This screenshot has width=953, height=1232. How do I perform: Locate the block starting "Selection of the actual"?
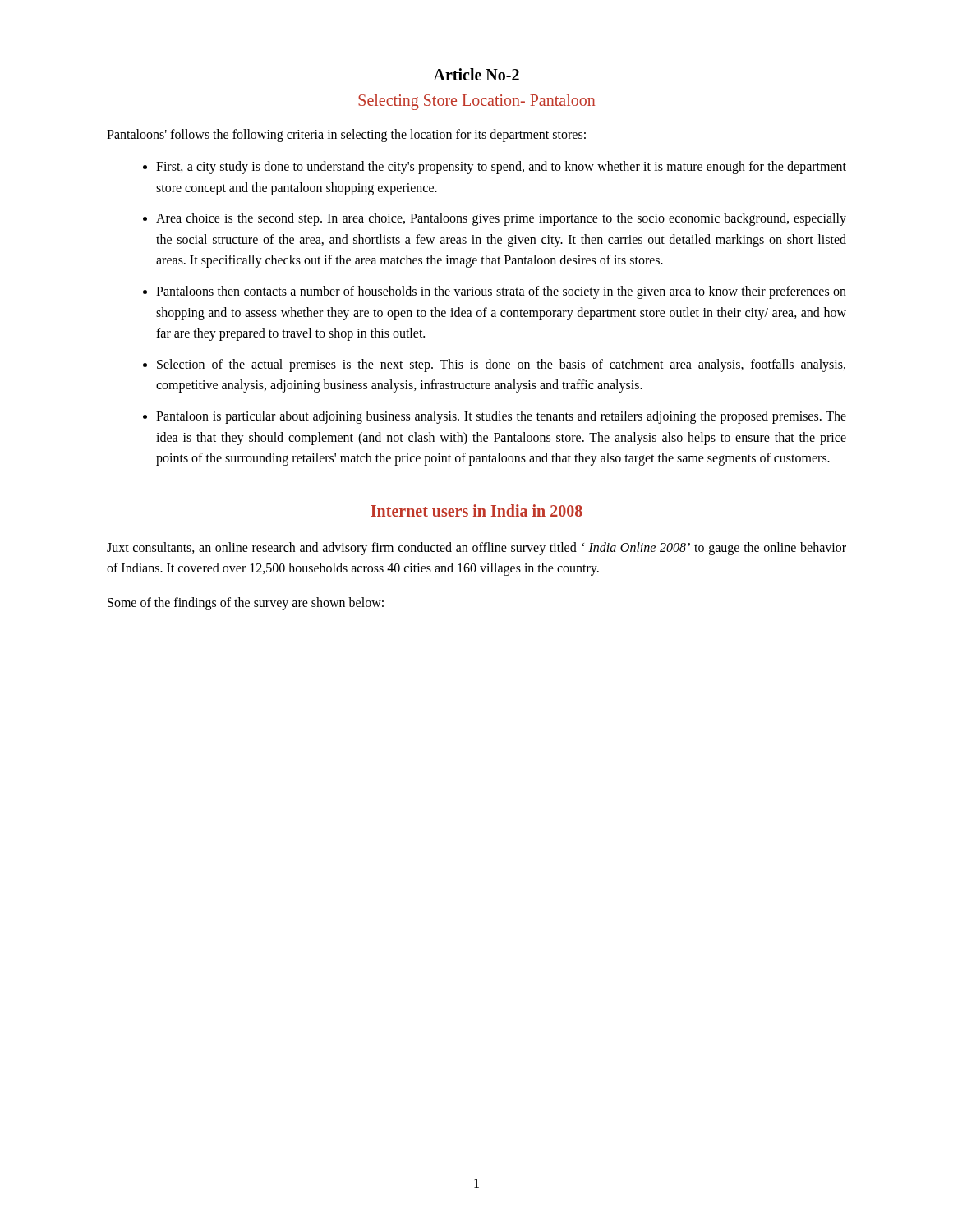pos(501,375)
